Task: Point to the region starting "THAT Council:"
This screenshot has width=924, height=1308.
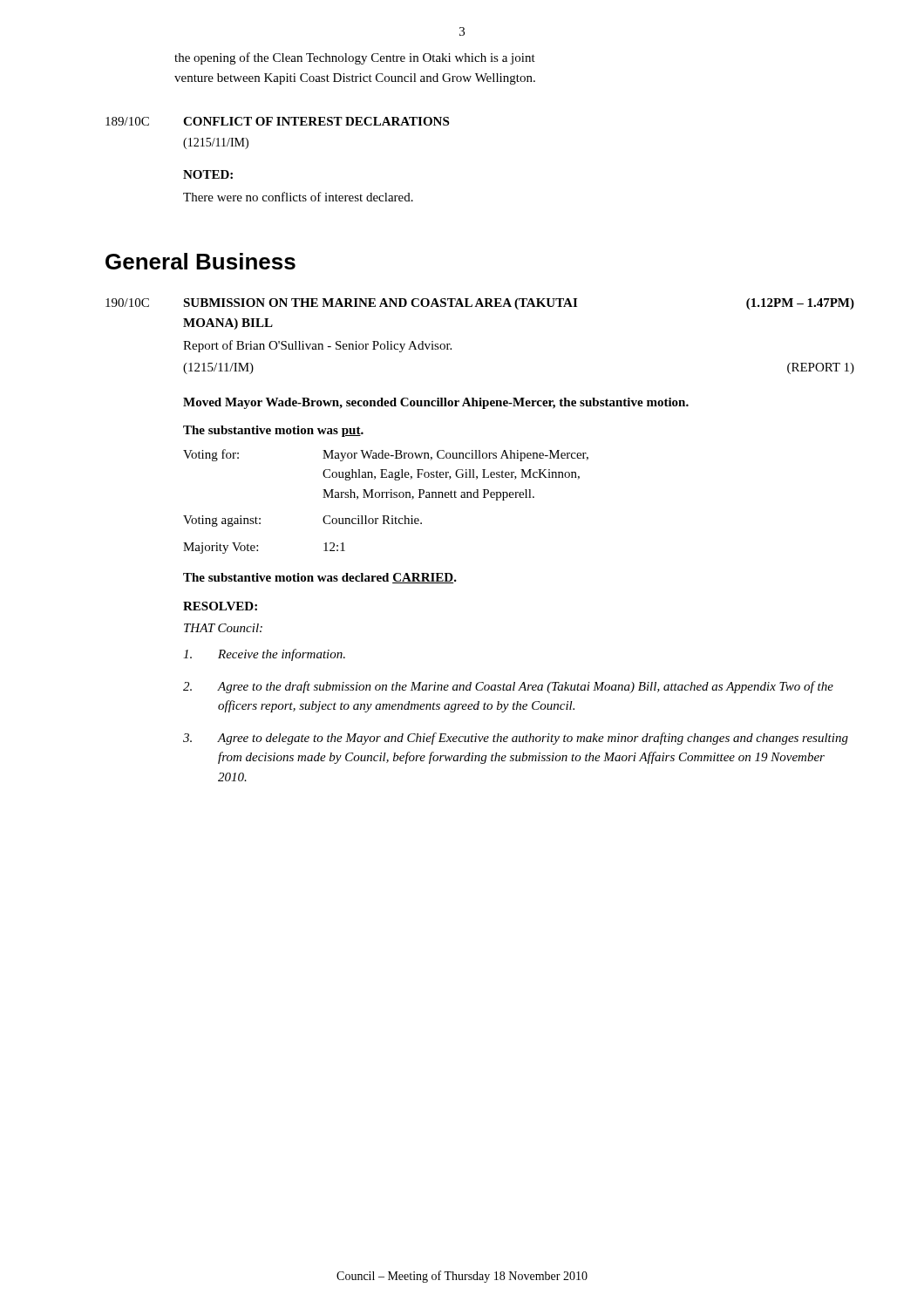Action: click(x=223, y=628)
